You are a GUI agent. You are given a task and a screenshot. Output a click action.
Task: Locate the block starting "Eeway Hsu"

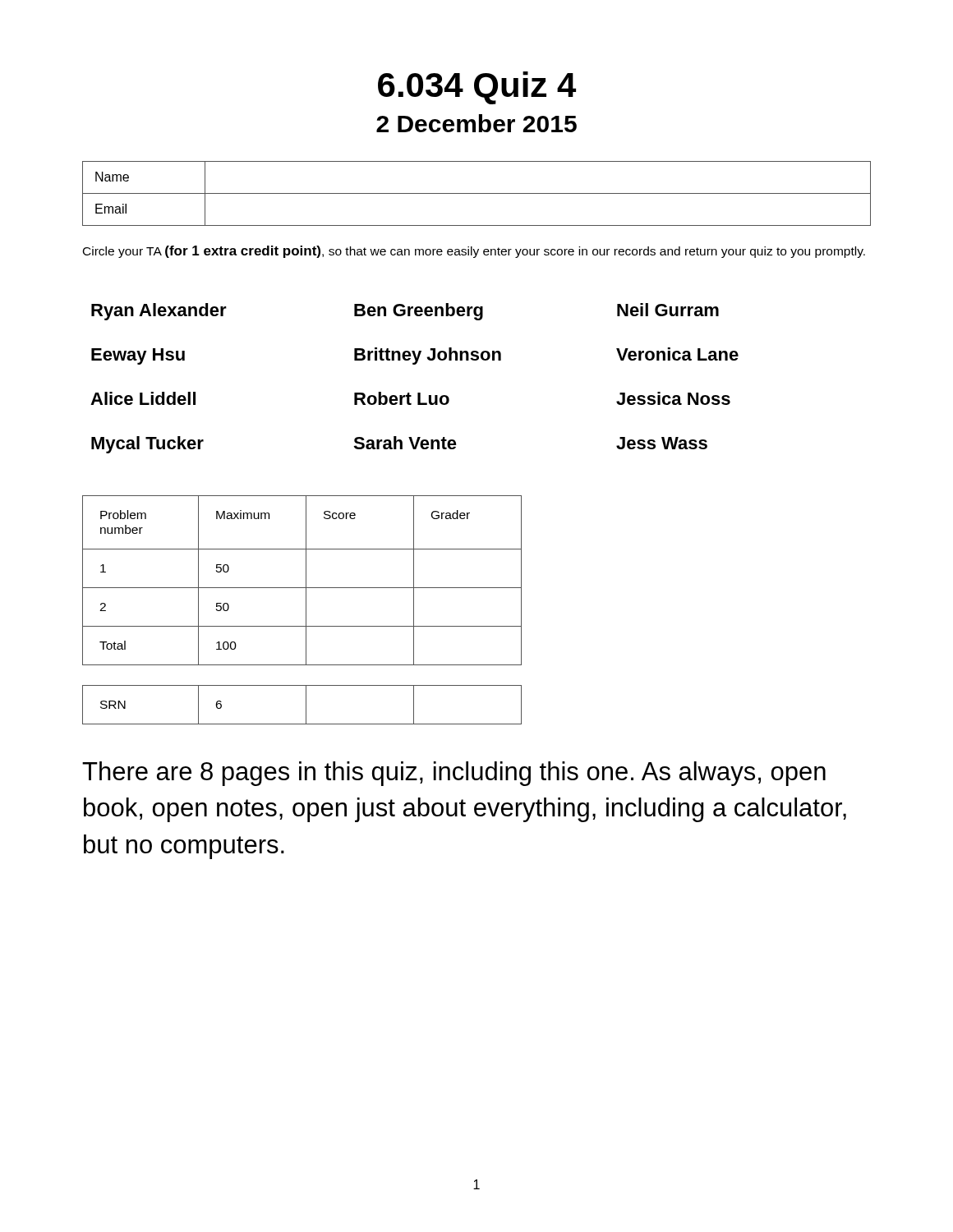coord(138,354)
